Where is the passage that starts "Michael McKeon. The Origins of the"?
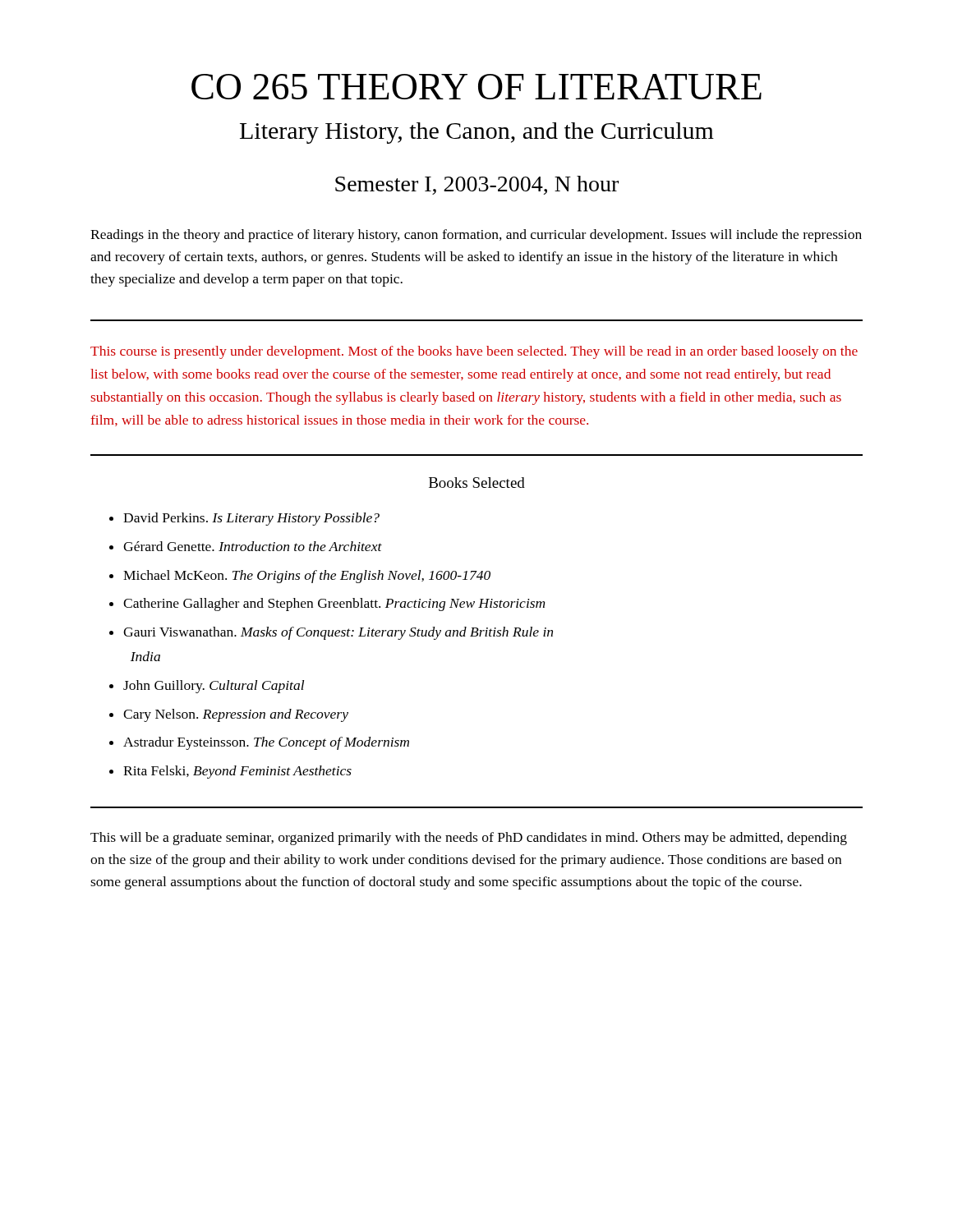953x1232 pixels. [307, 575]
